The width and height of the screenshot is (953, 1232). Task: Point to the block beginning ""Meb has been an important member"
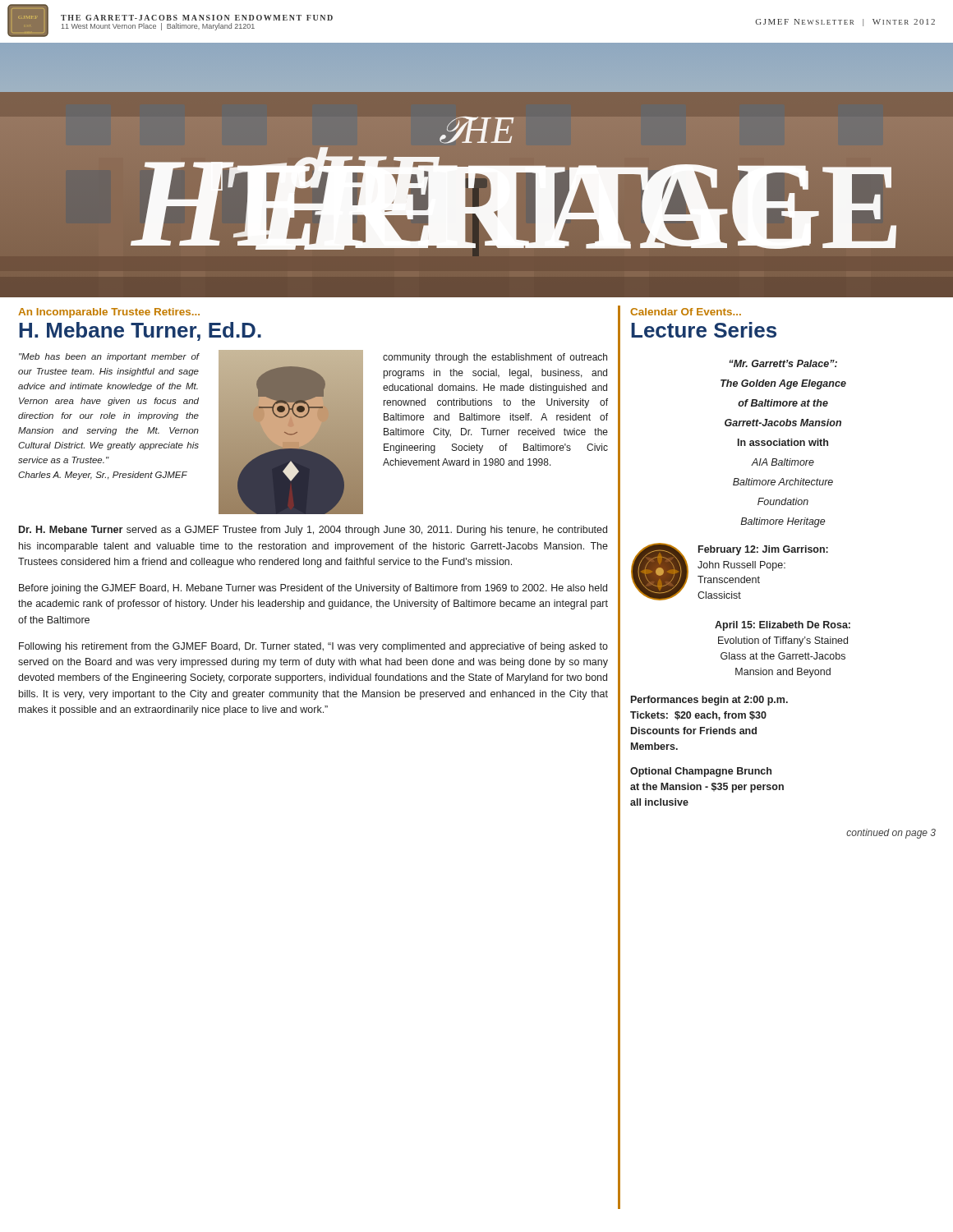tap(108, 416)
